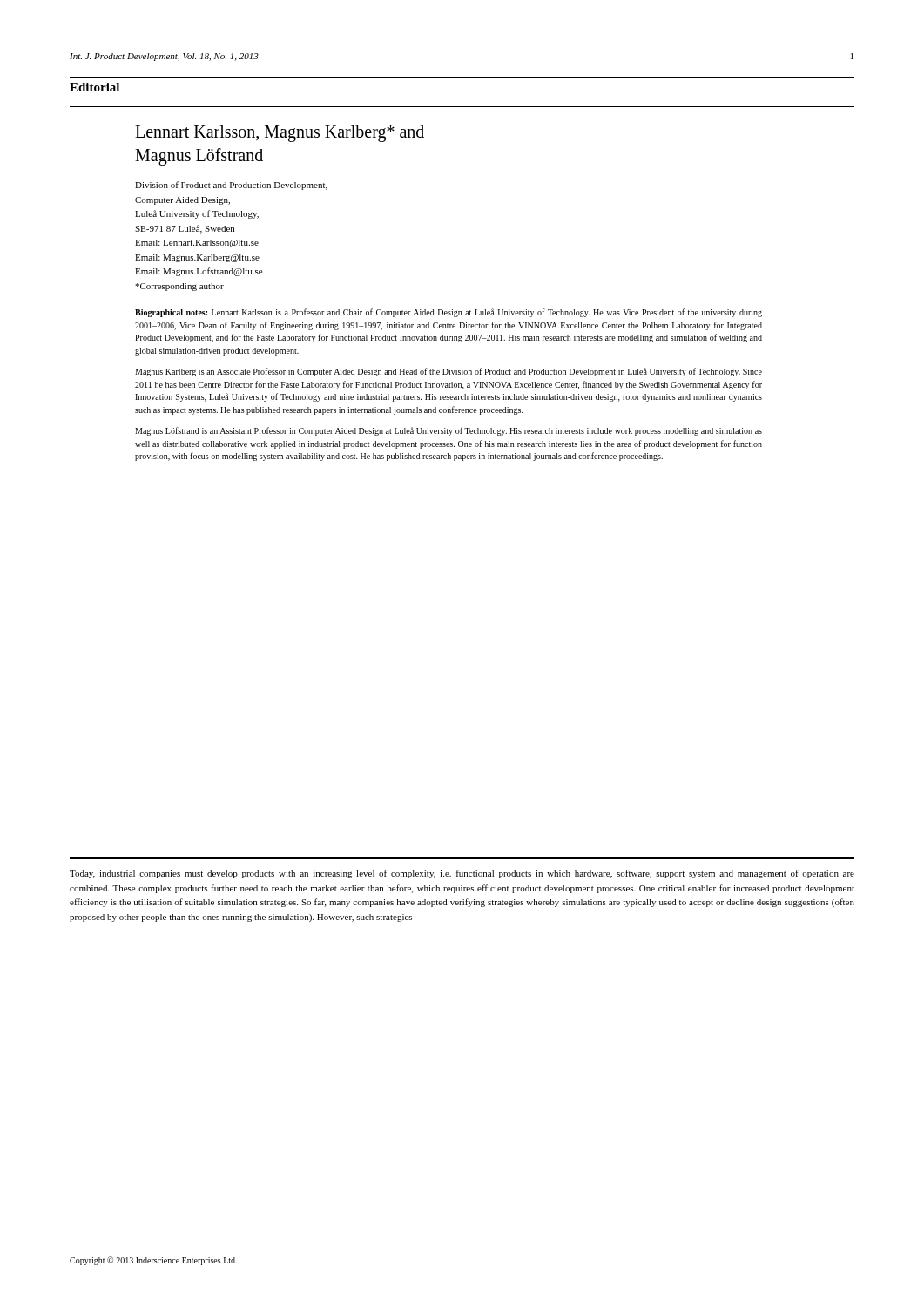The width and height of the screenshot is (924, 1307).
Task: Find the text block with the text "Today, industrial companies must develop"
Action: point(462,895)
